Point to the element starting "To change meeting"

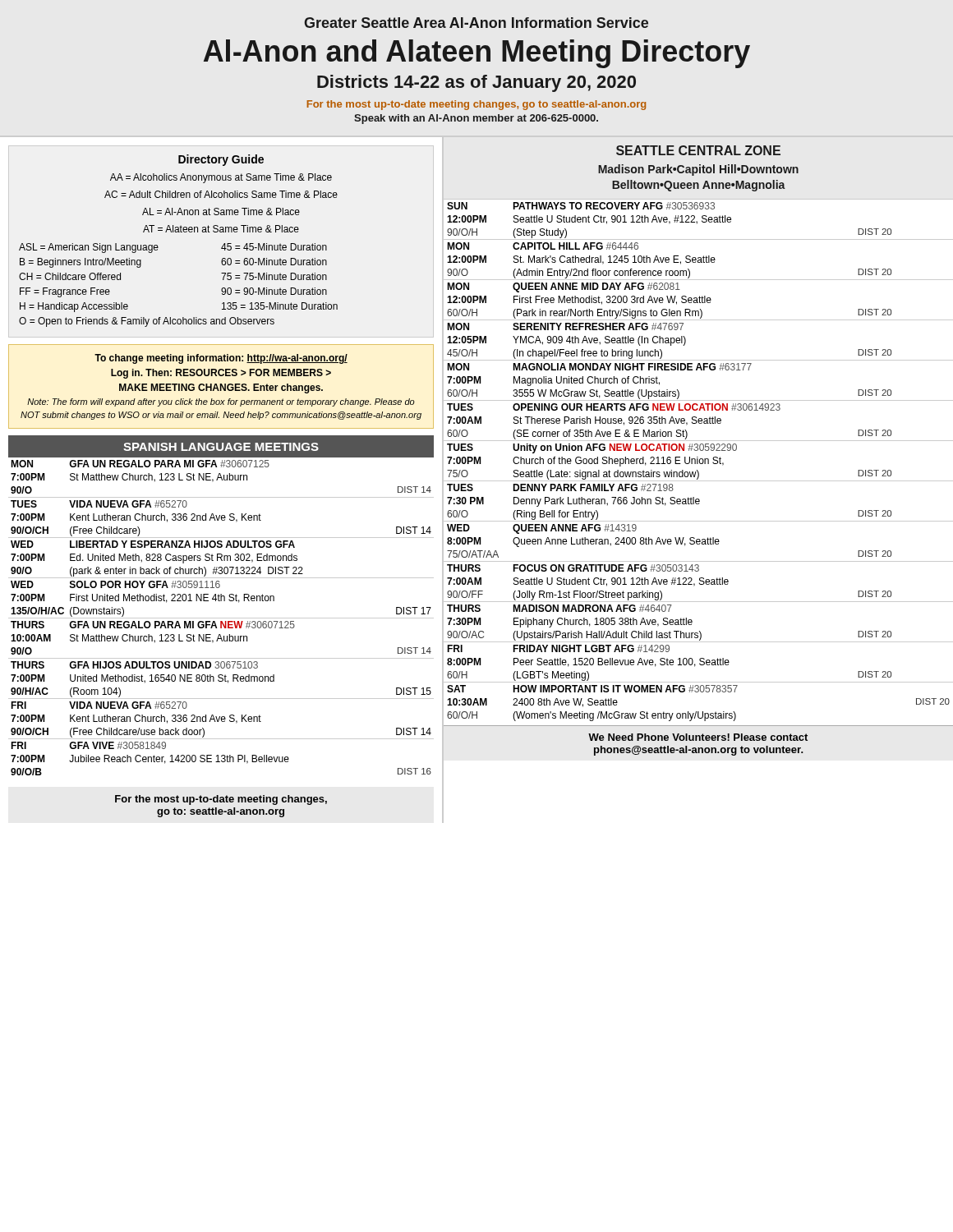click(x=221, y=386)
